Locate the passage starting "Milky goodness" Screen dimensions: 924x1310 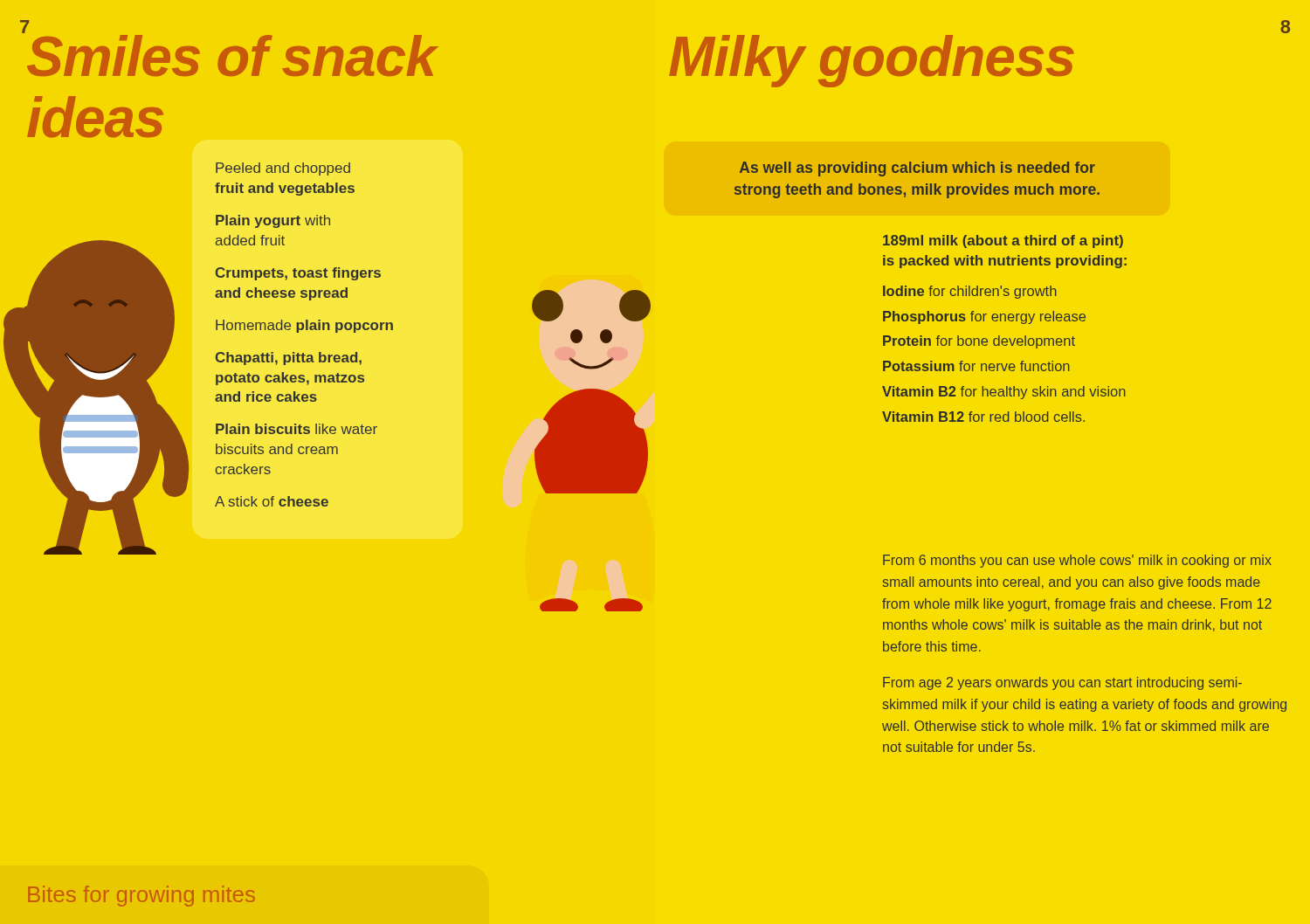point(872,57)
